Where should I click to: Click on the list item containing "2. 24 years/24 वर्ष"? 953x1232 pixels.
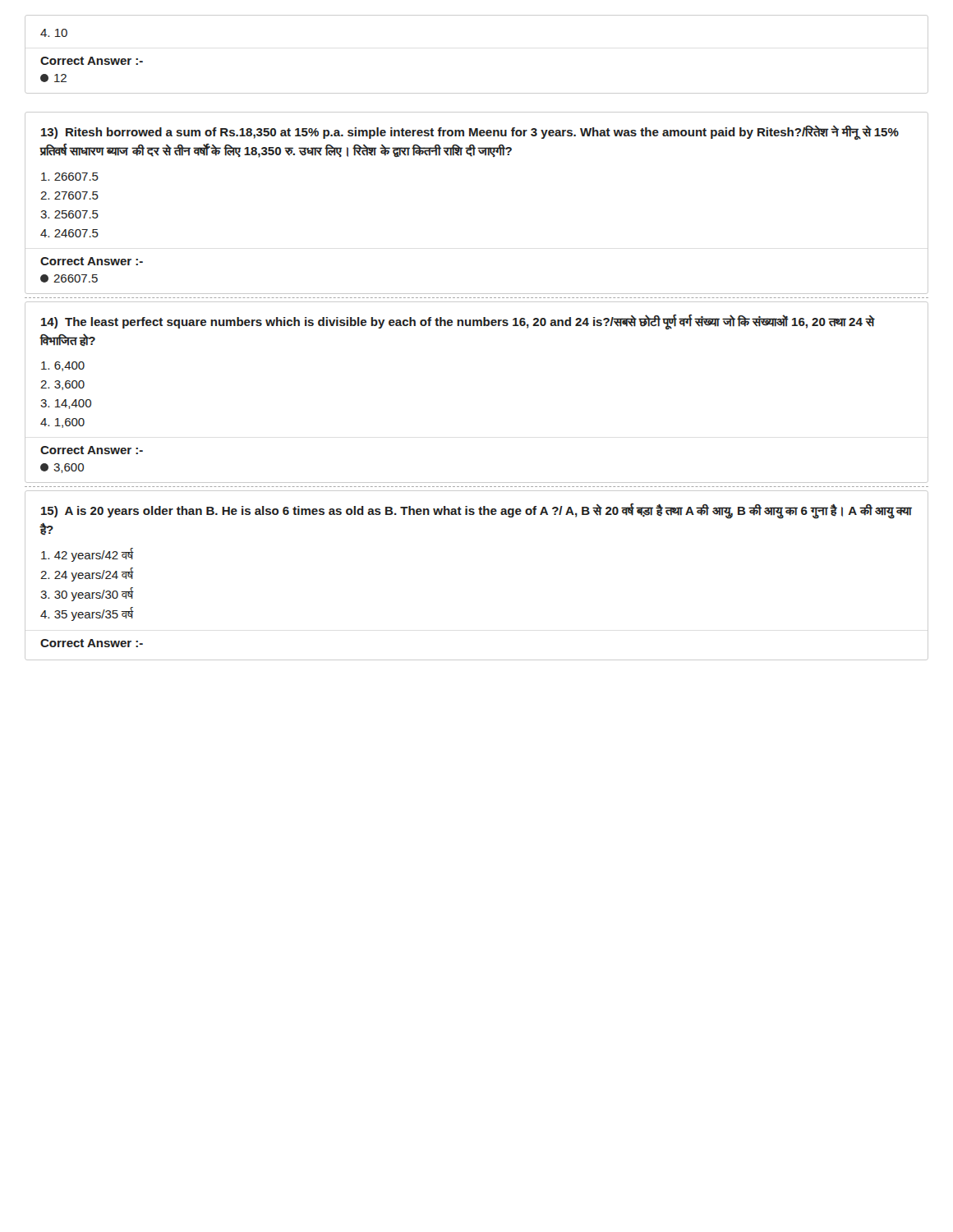(87, 574)
